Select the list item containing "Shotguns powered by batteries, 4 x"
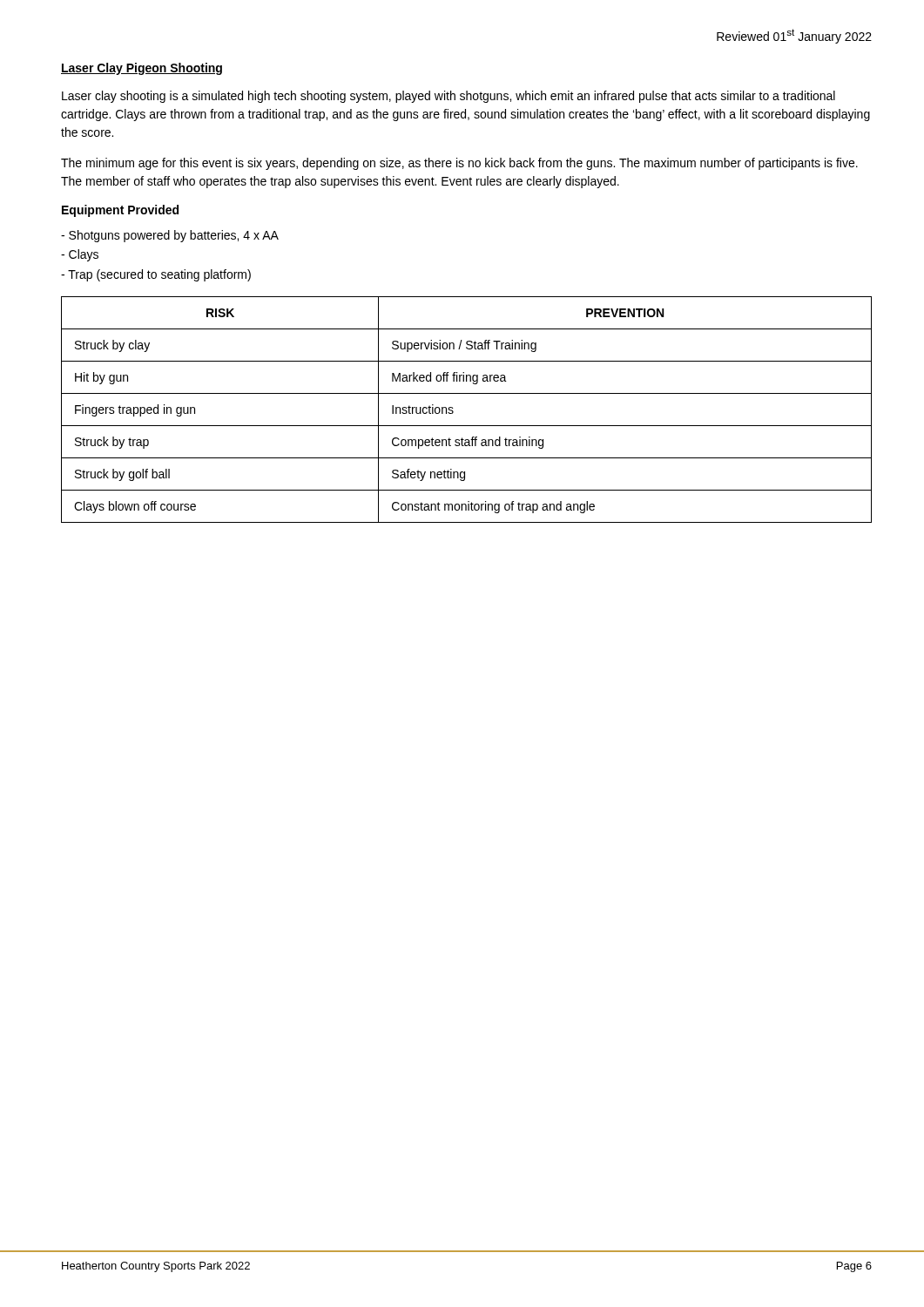This screenshot has width=924, height=1307. [x=170, y=235]
